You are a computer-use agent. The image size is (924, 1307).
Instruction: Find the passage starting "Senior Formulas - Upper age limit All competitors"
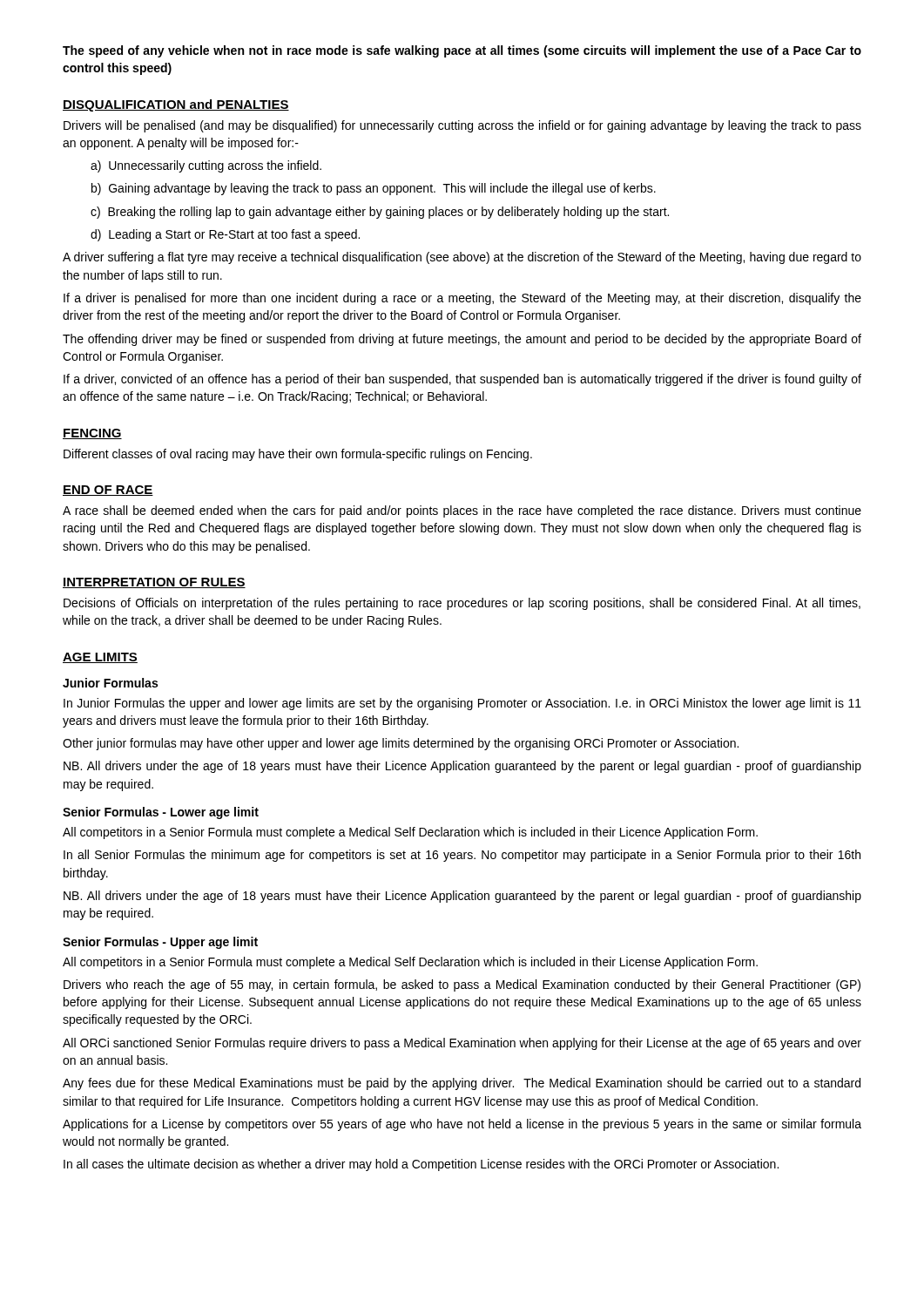(462, 1054)
